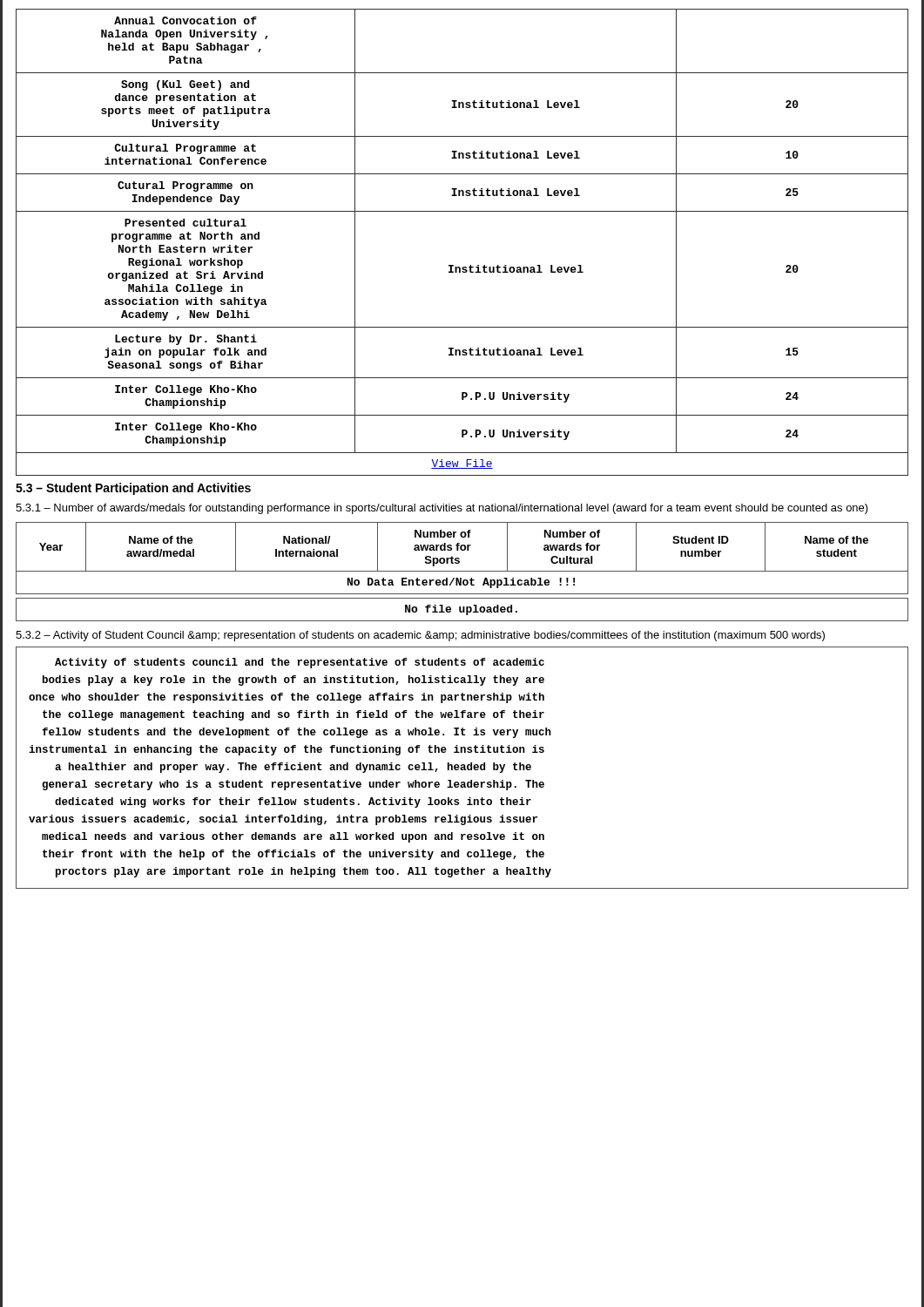Select the table that reads "Presented cultural programme at"
The width and height of the screenshot is (924, 1307).
[x=462, y=242]
